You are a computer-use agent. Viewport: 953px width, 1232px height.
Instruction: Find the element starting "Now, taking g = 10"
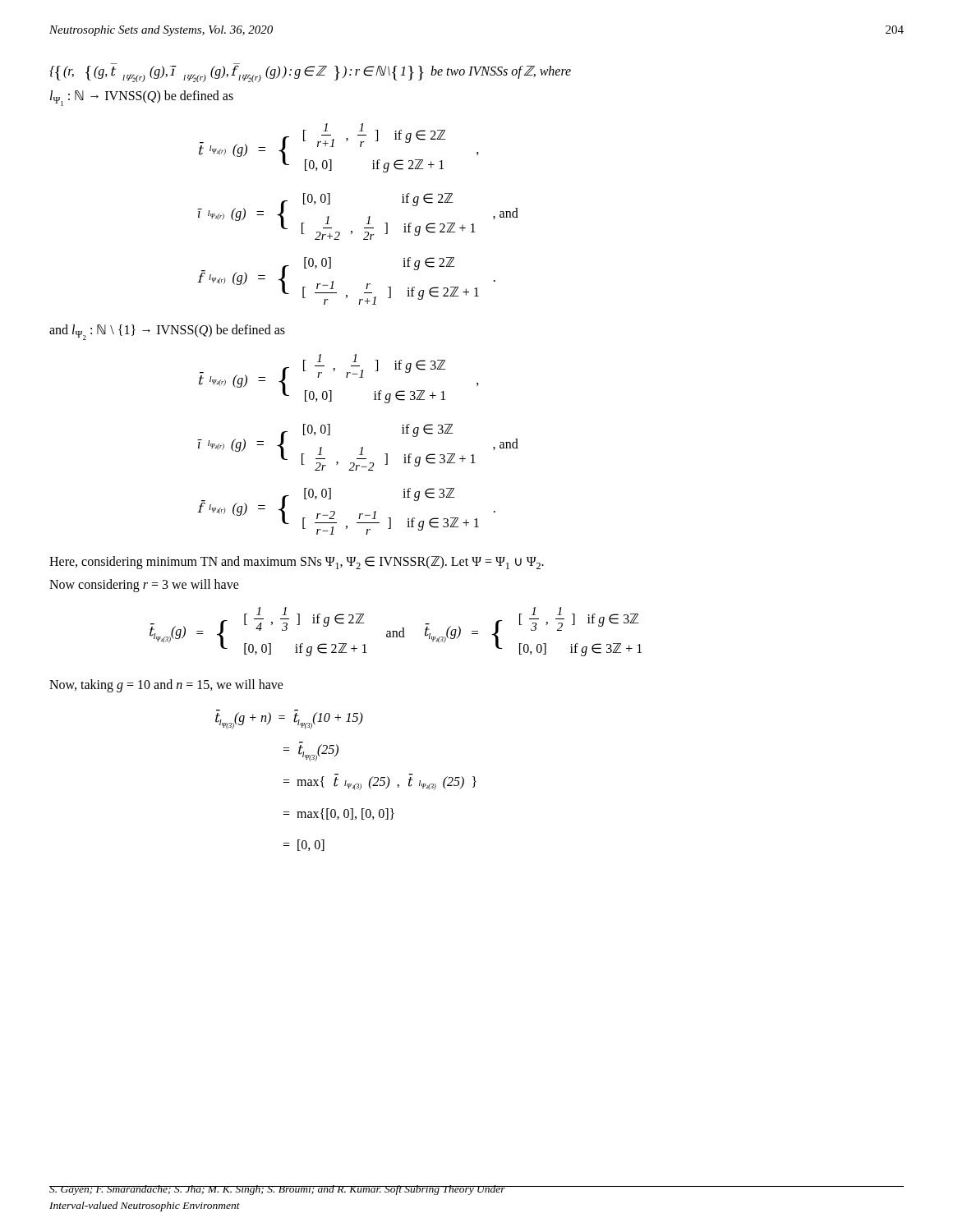click(166, 685)
